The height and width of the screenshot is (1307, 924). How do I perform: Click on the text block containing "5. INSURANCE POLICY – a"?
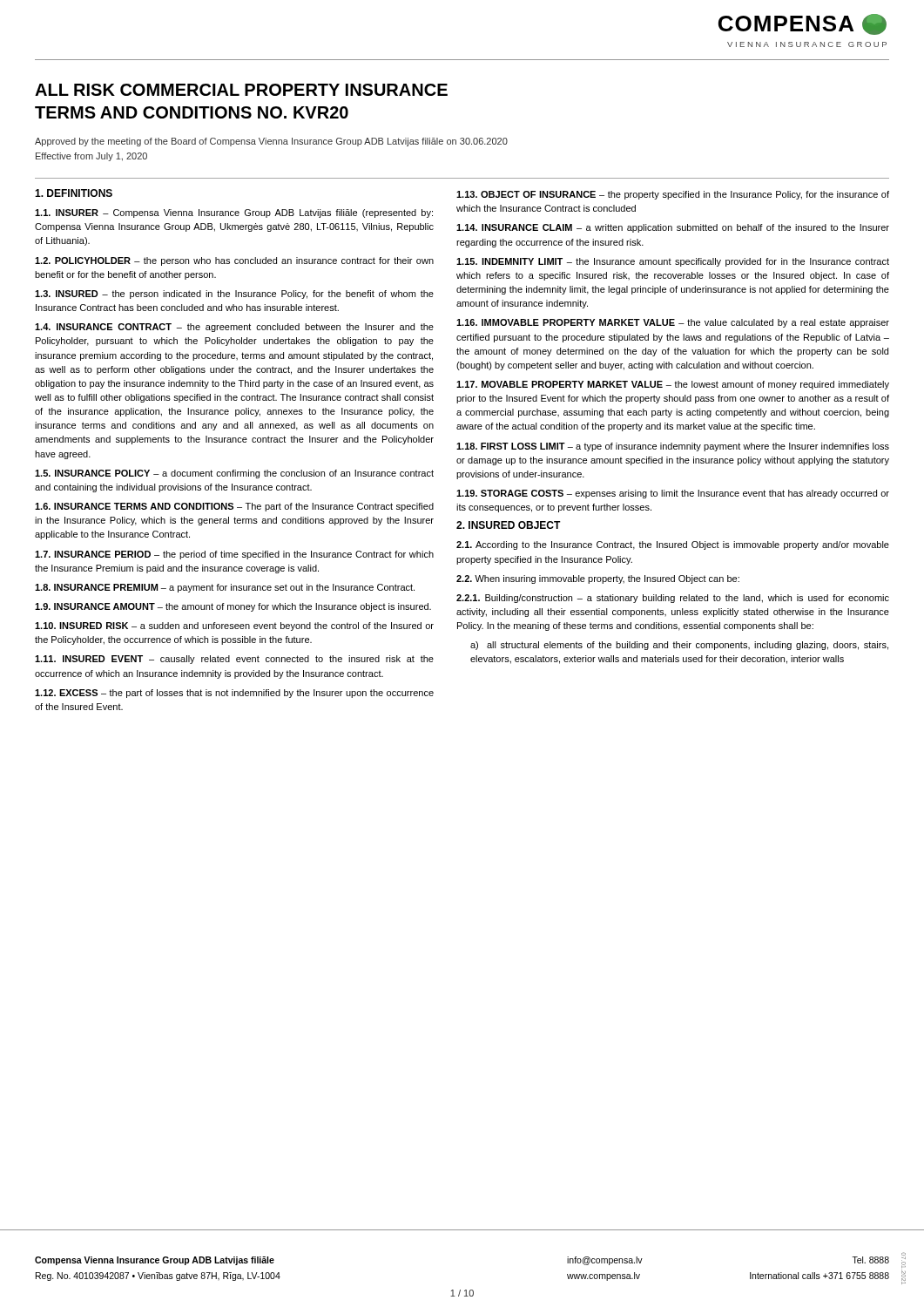234,480
